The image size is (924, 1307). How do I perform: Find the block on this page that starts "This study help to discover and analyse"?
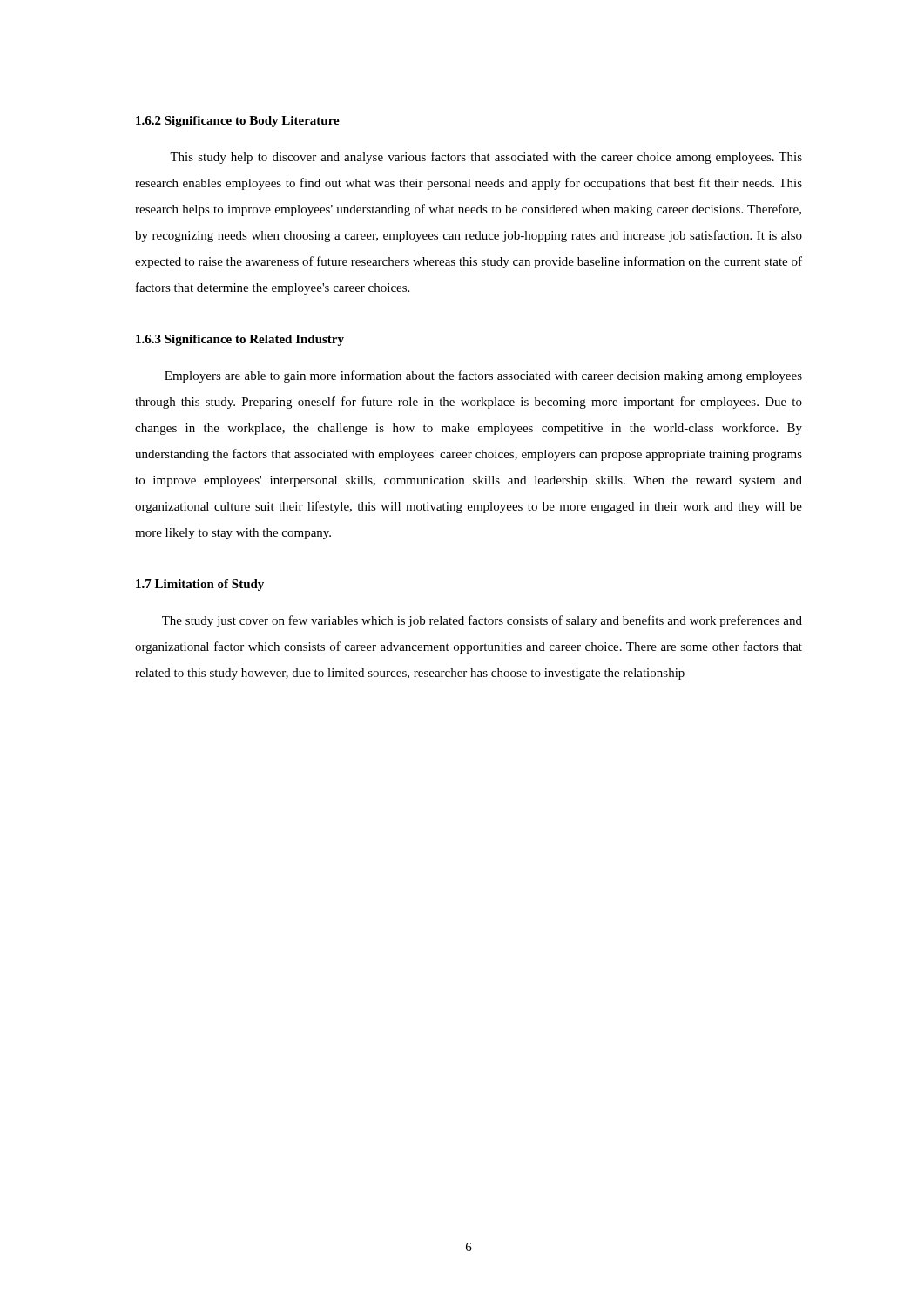pos(469,222)
